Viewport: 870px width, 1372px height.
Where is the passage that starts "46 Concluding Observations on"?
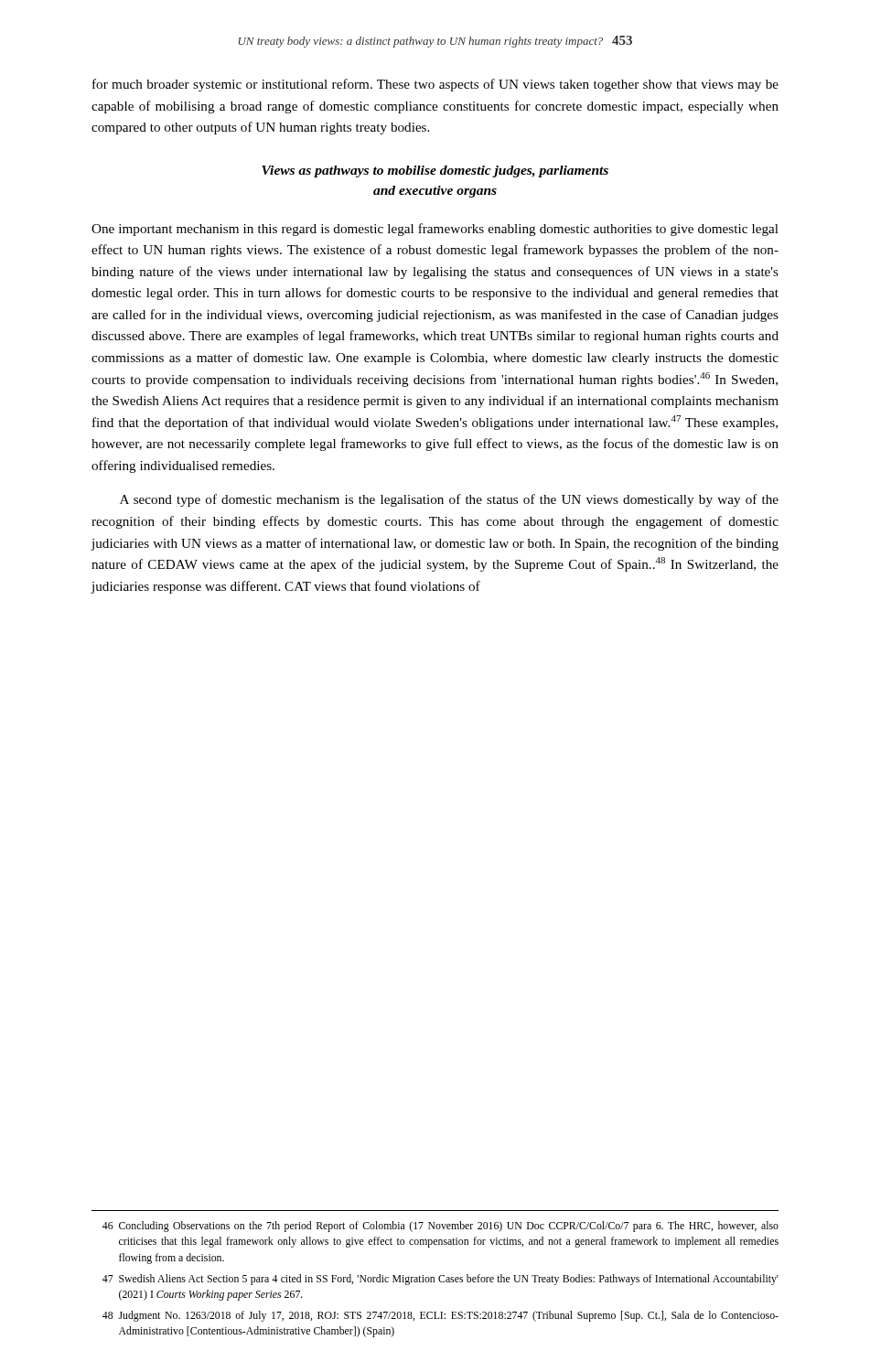point(435,1242)
